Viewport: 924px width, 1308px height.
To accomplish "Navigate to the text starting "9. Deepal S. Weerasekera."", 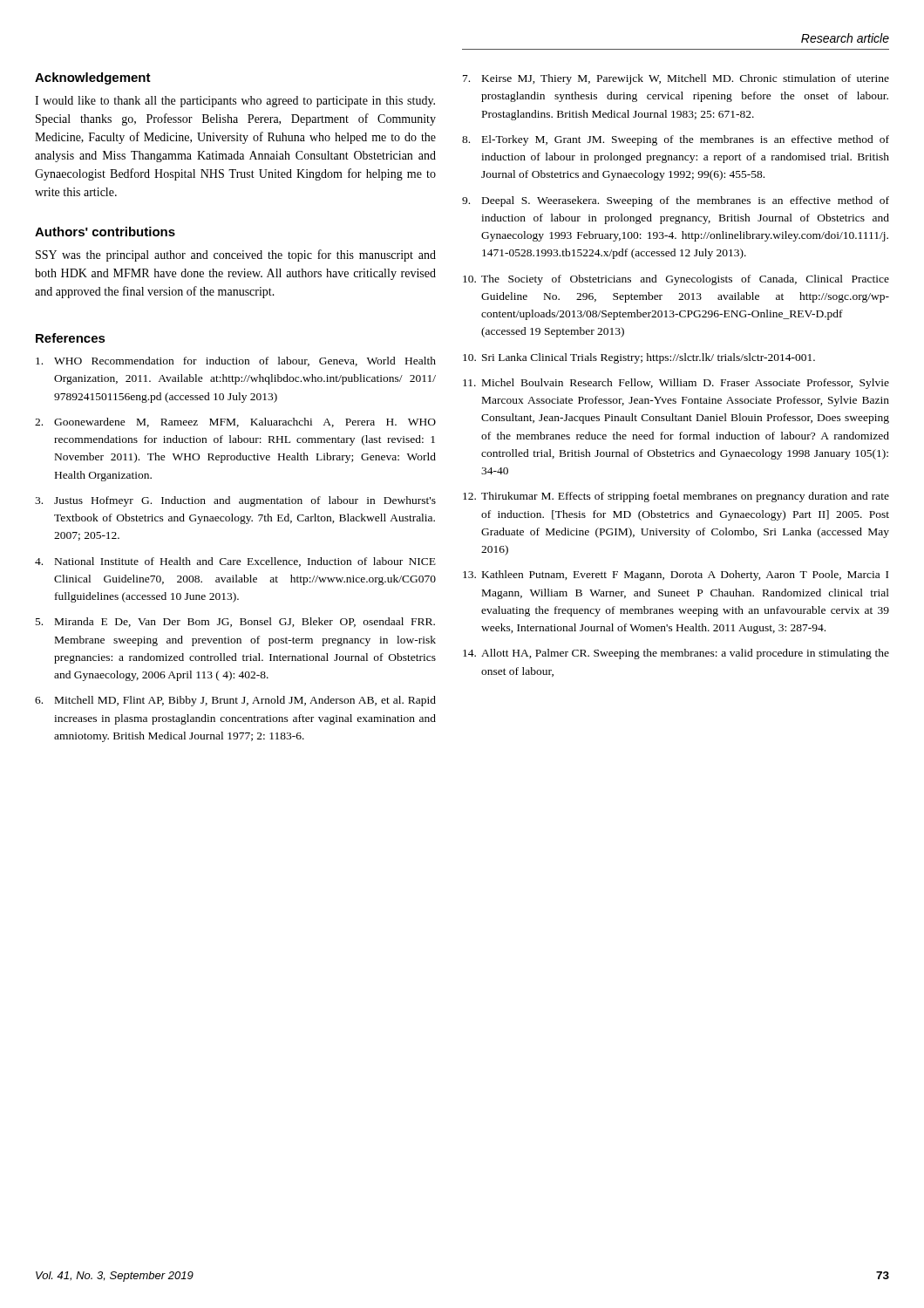I will (676, 227).
